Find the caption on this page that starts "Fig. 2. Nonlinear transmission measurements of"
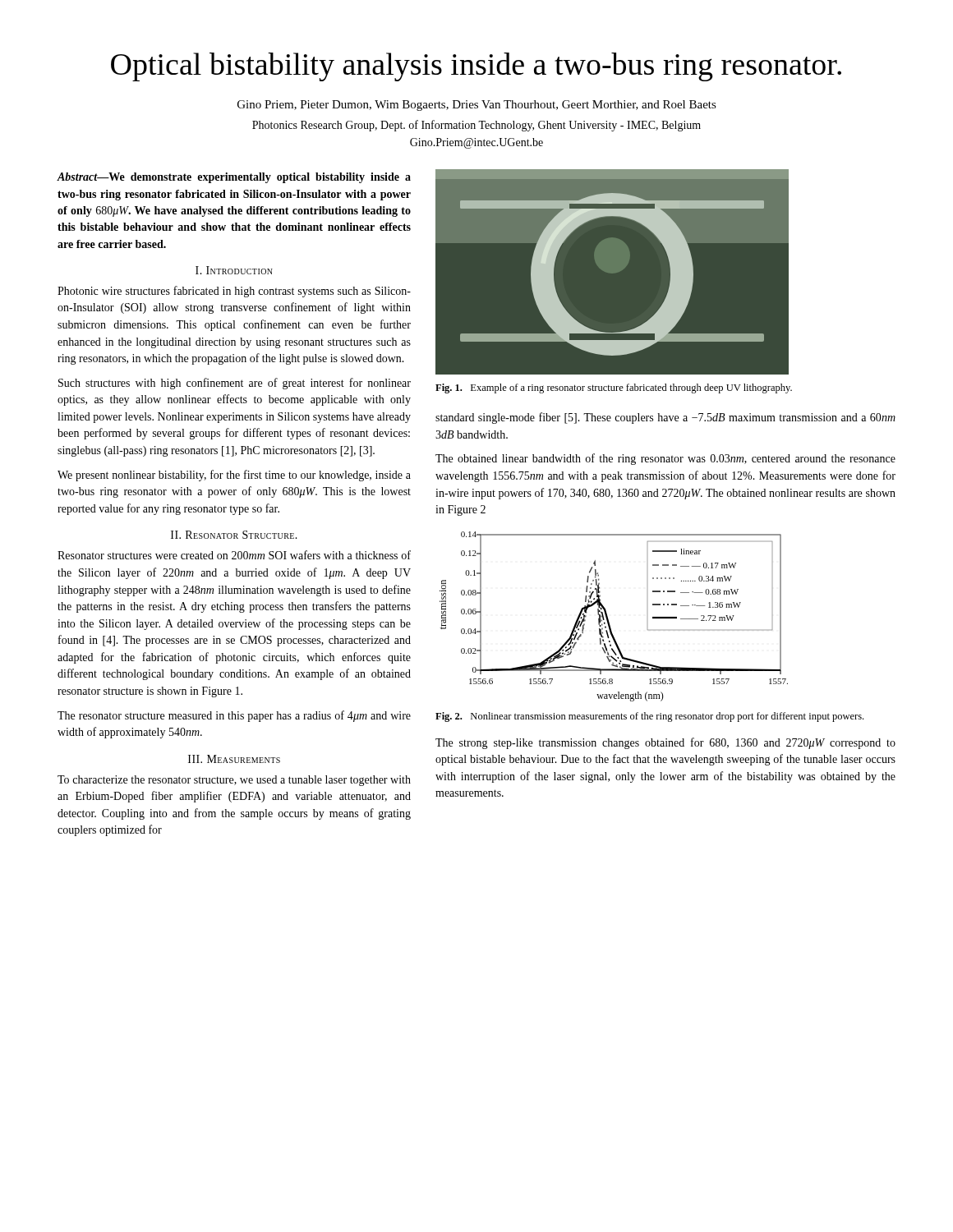Screen dimensions: 1232x953 click(x=650, y=716)
